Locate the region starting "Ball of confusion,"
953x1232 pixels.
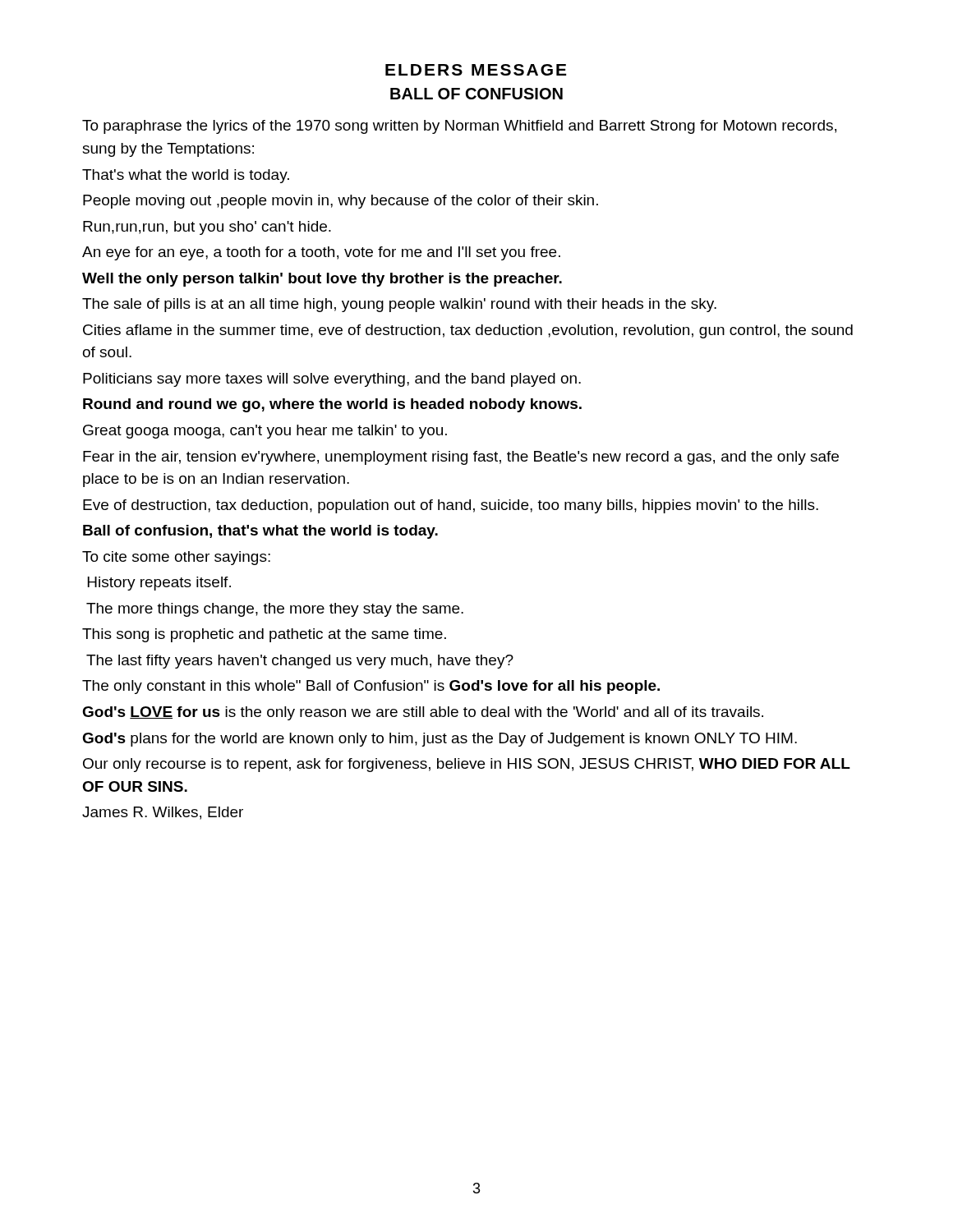point(260,530)
